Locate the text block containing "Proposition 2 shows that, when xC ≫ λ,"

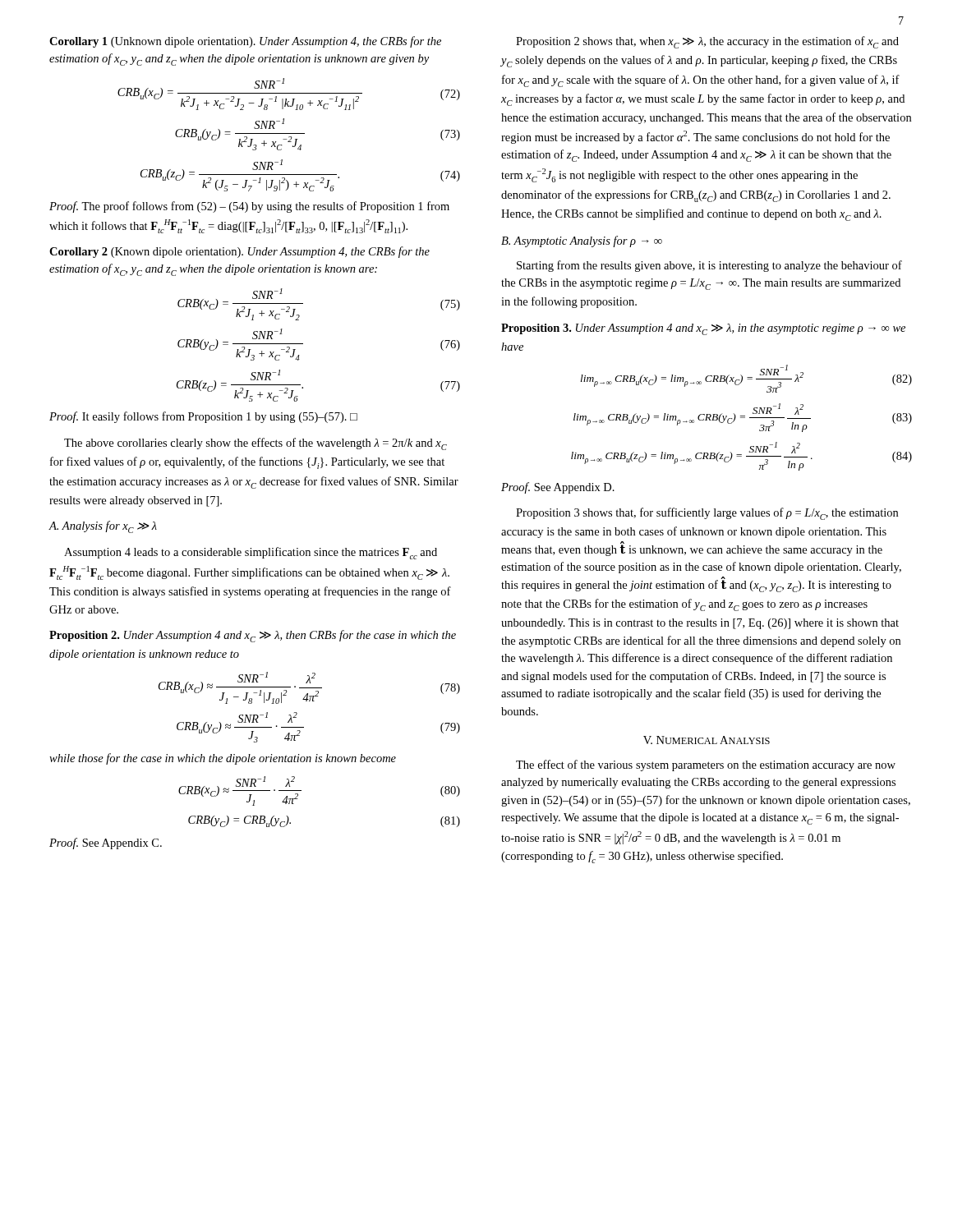(x=707, y=129)
